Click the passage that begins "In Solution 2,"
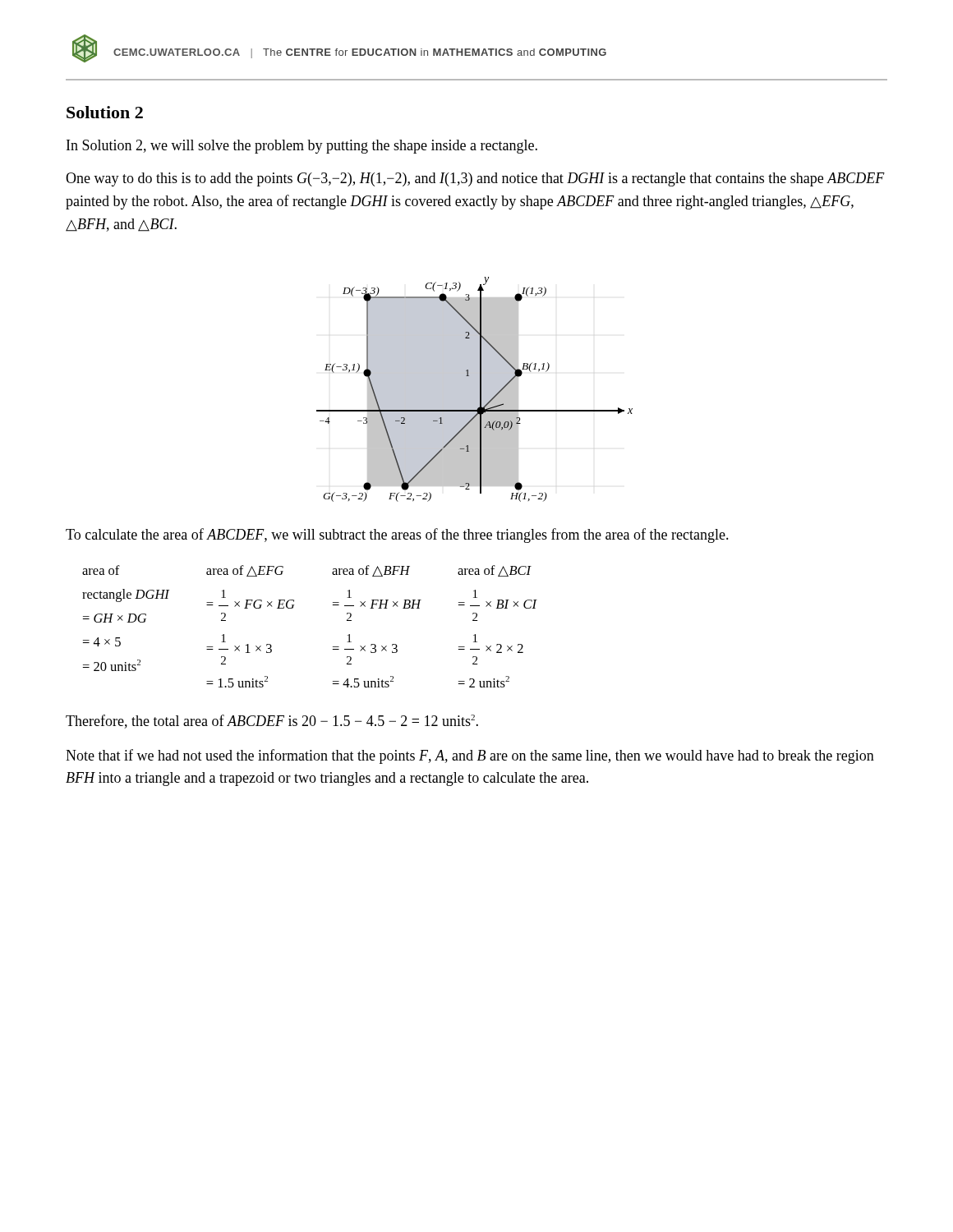953x1232 pixels. [302, 145]
